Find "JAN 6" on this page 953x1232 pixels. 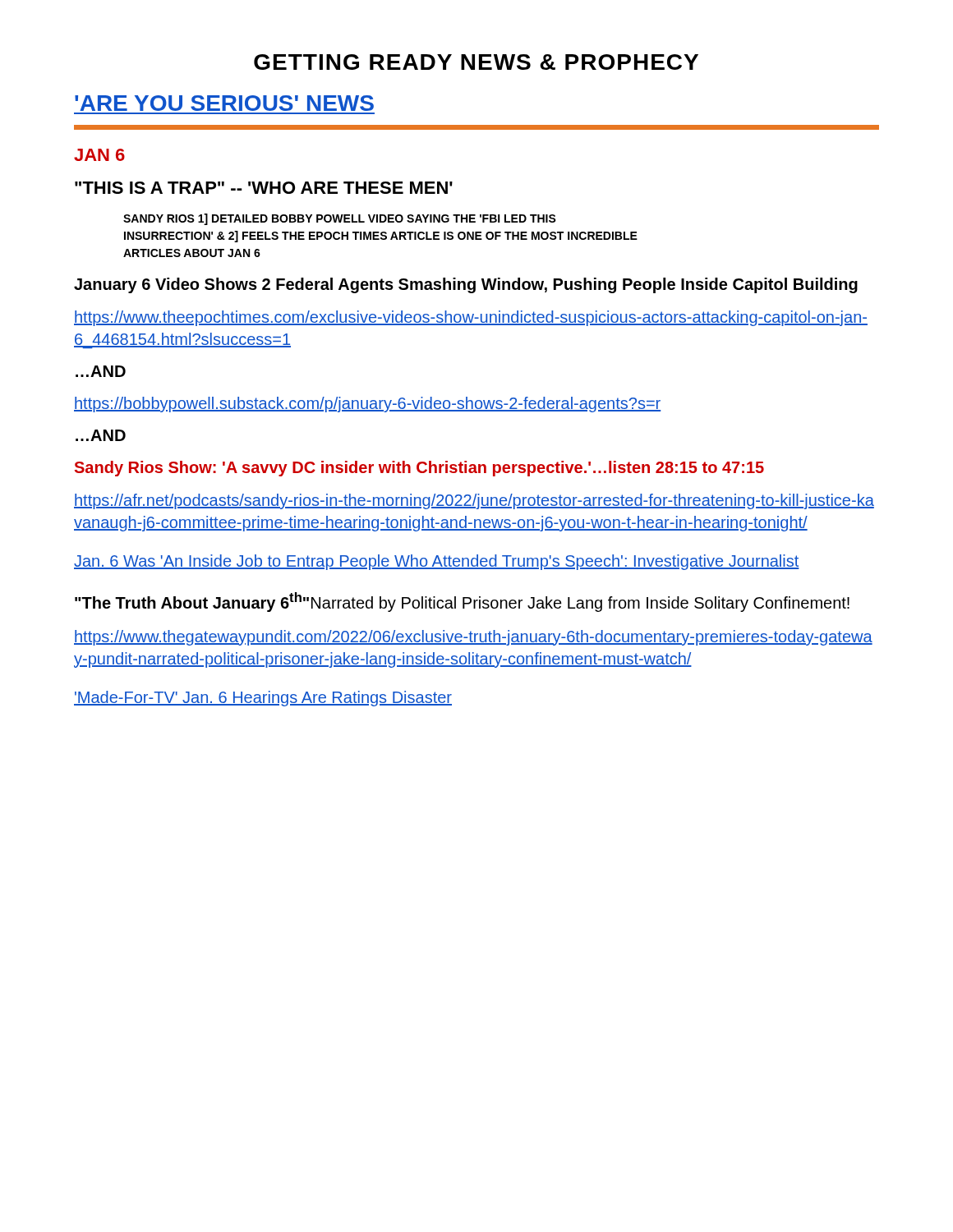tap(100, 155)
